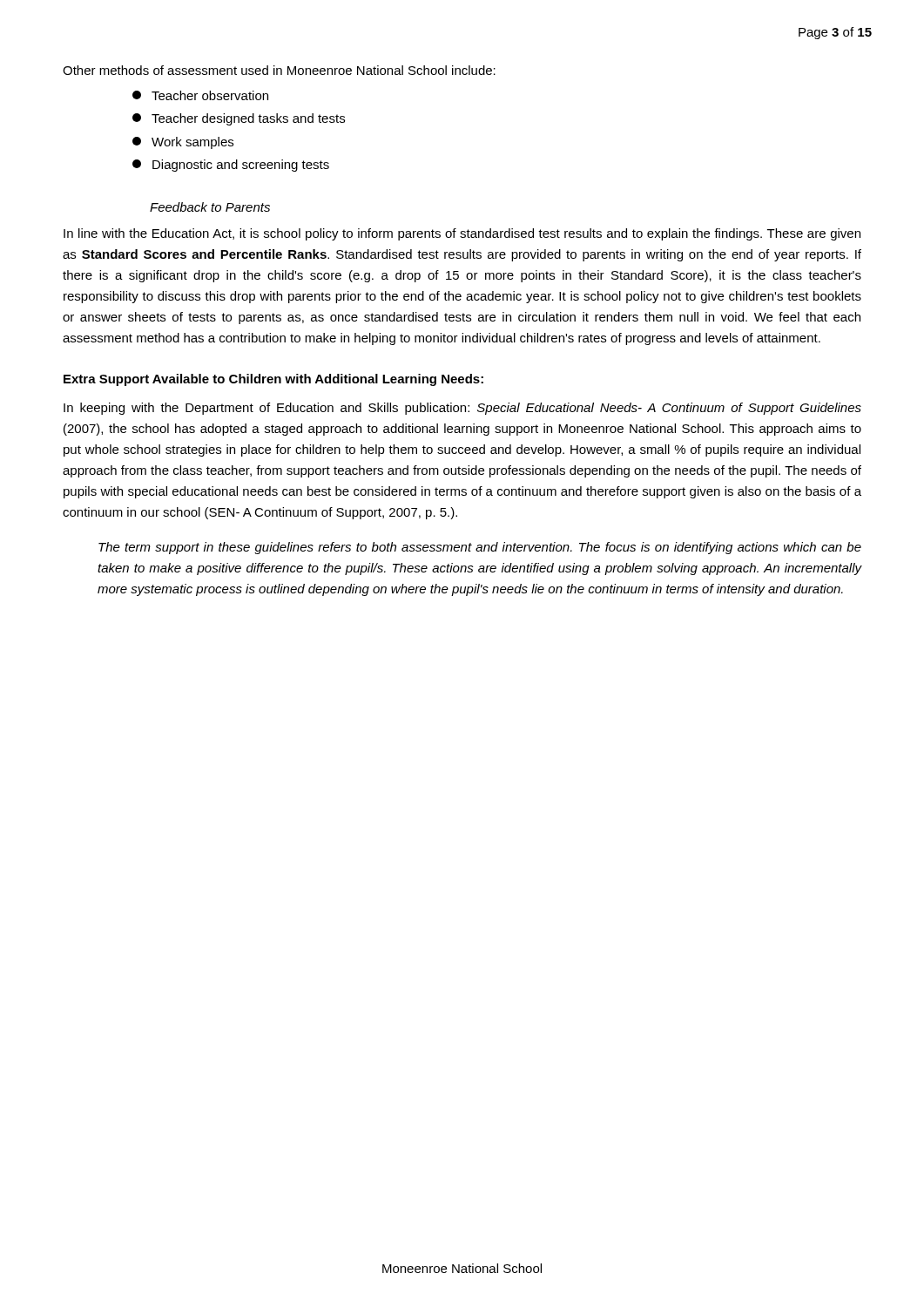Find the text block that says "The term support in these guidelines"
The image size is (924, 1307).
[x=479, y=568]
